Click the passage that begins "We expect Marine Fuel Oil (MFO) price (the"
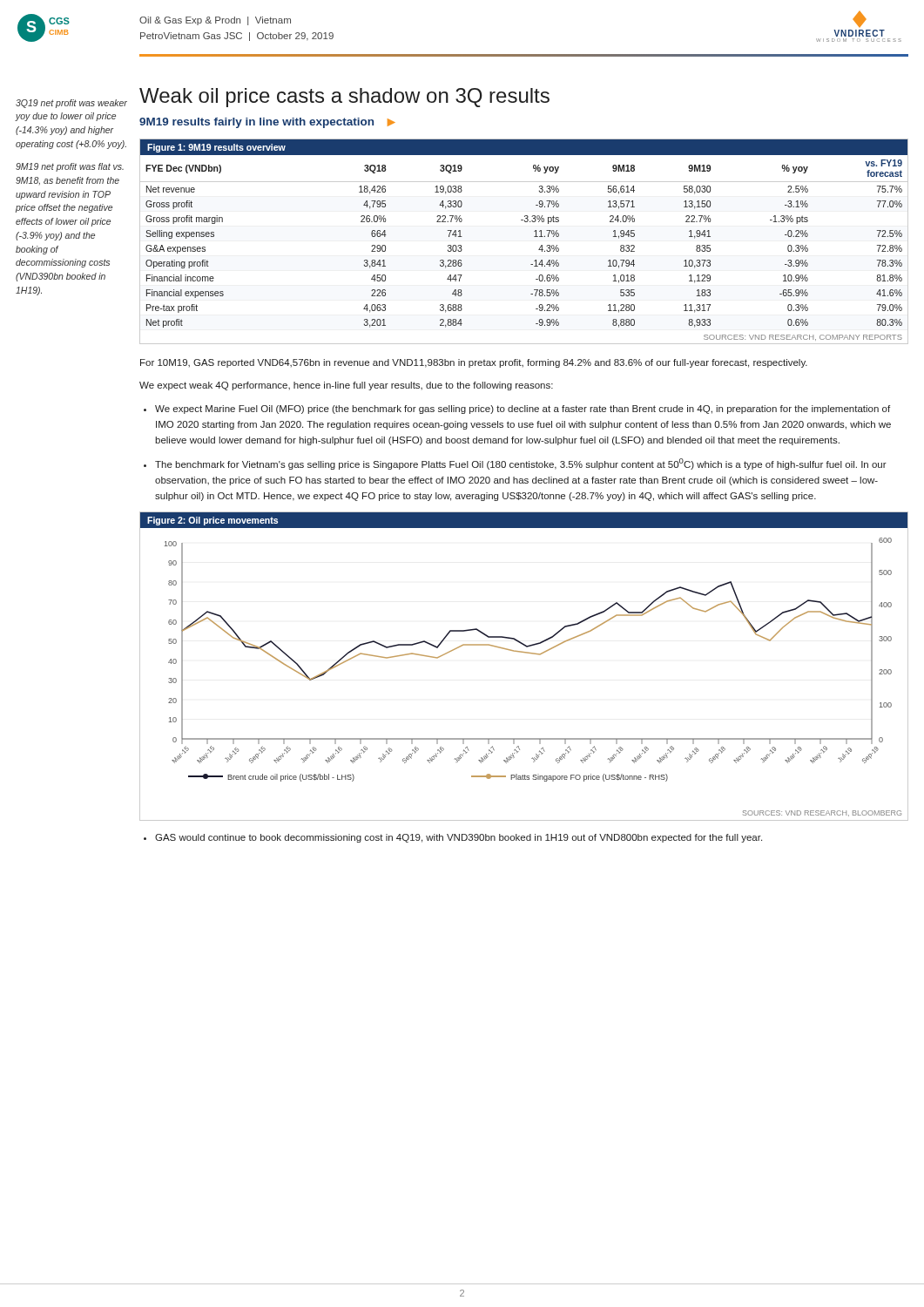Viewport: 924px width, 1307px height. [523, 424]
